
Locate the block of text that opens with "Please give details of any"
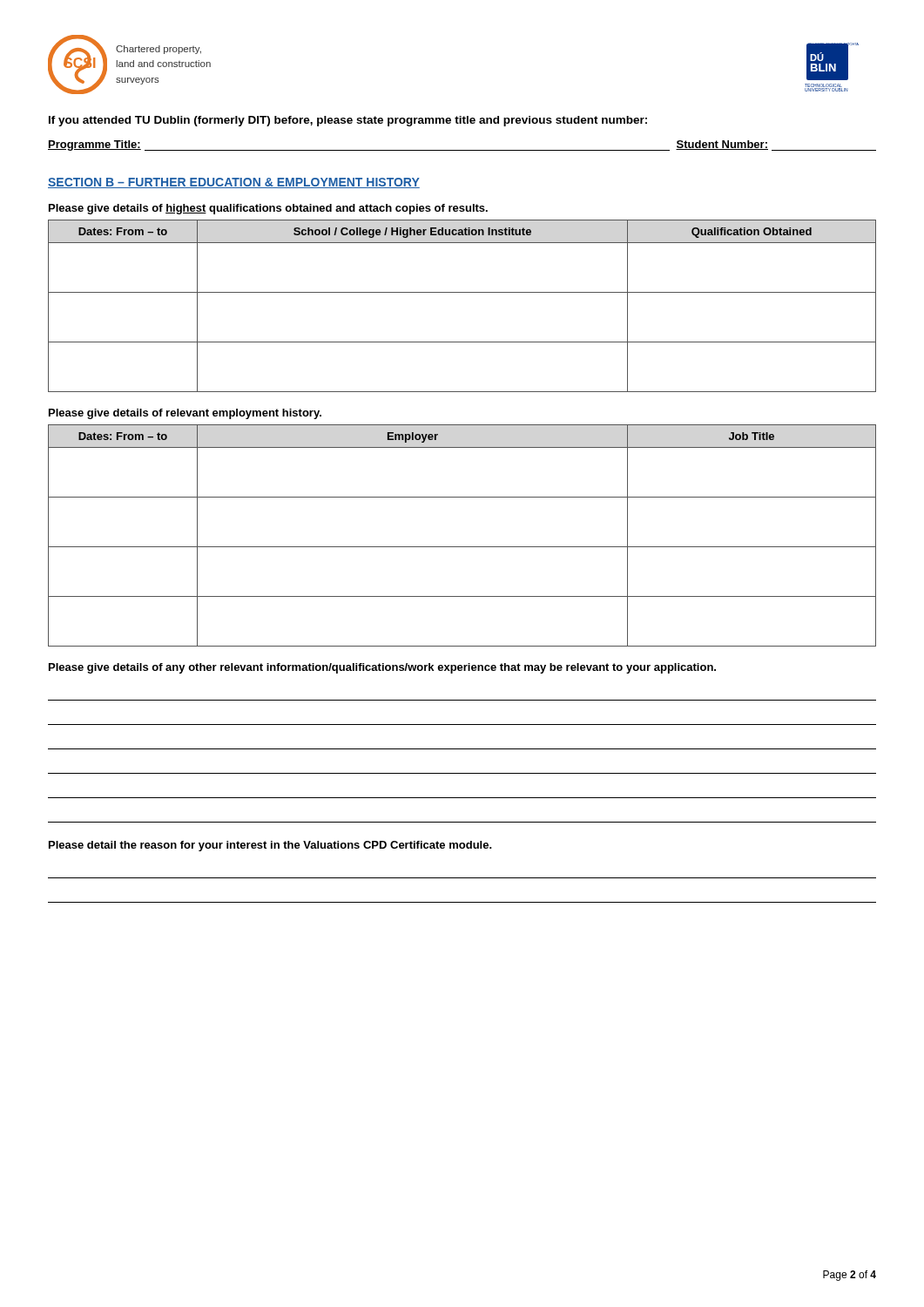pos(382,667)
